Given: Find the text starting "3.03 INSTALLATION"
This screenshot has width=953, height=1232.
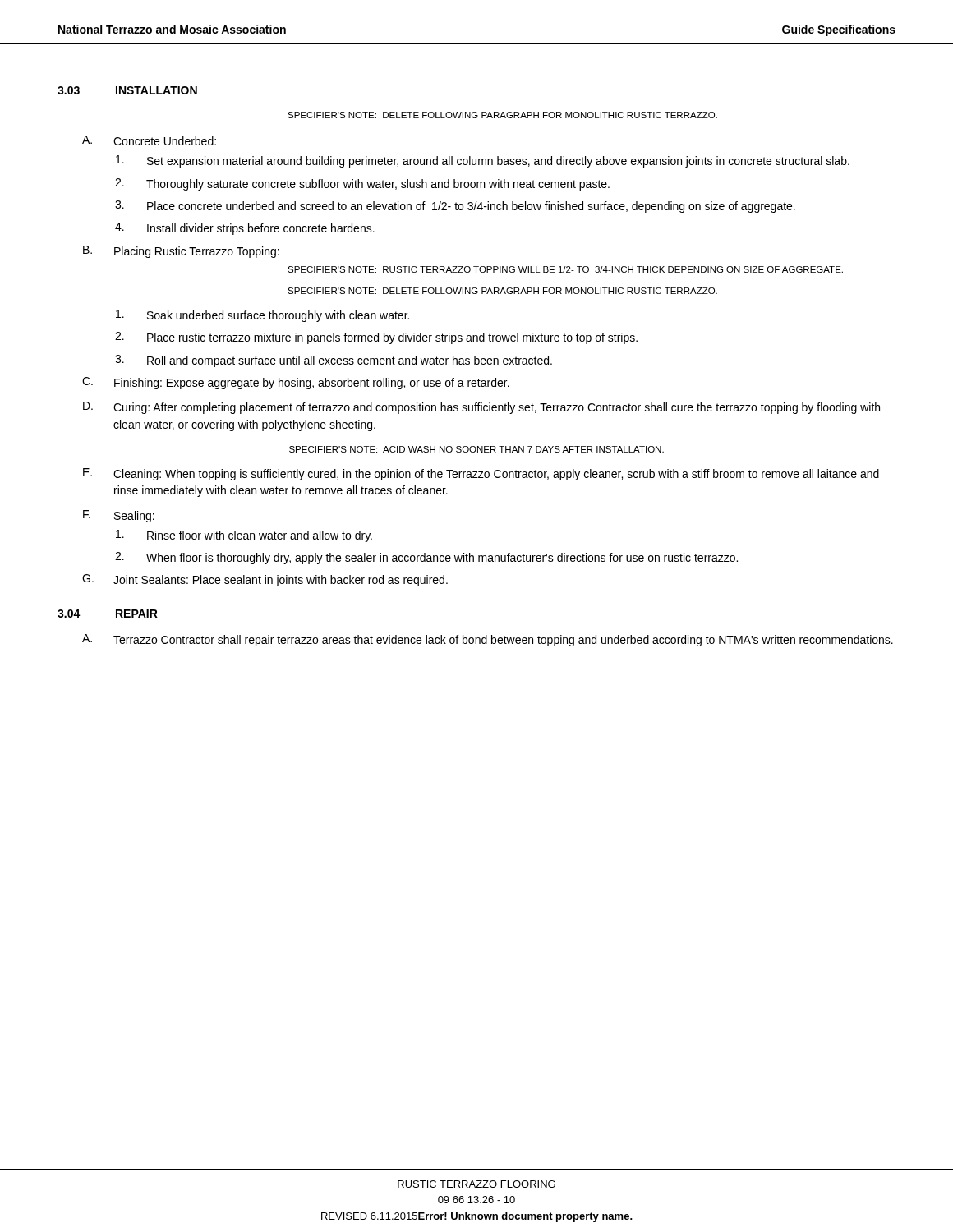Looking at the screenshot, I should tap(128, 90).
